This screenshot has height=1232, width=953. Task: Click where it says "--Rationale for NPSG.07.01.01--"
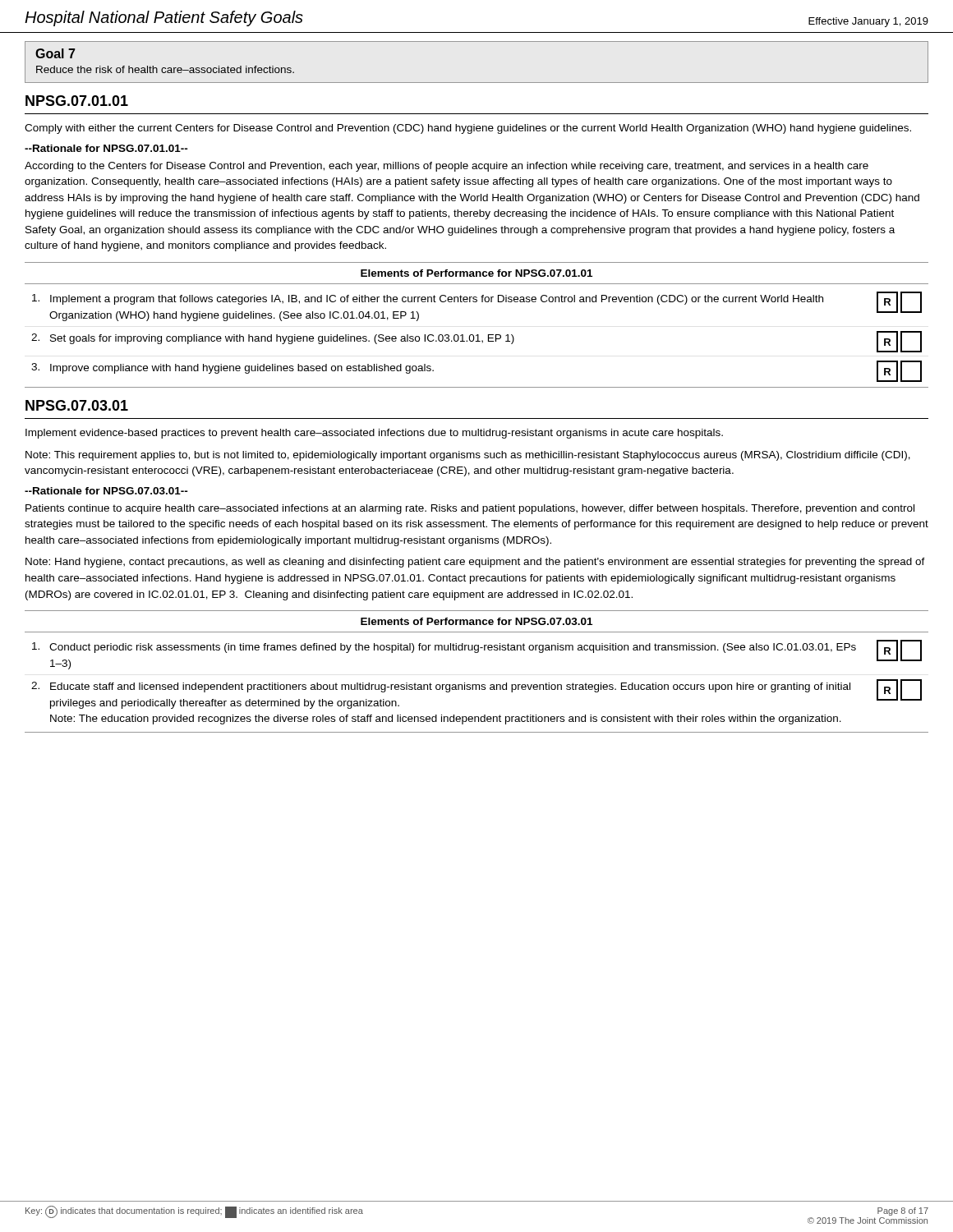tap(106, 148)
